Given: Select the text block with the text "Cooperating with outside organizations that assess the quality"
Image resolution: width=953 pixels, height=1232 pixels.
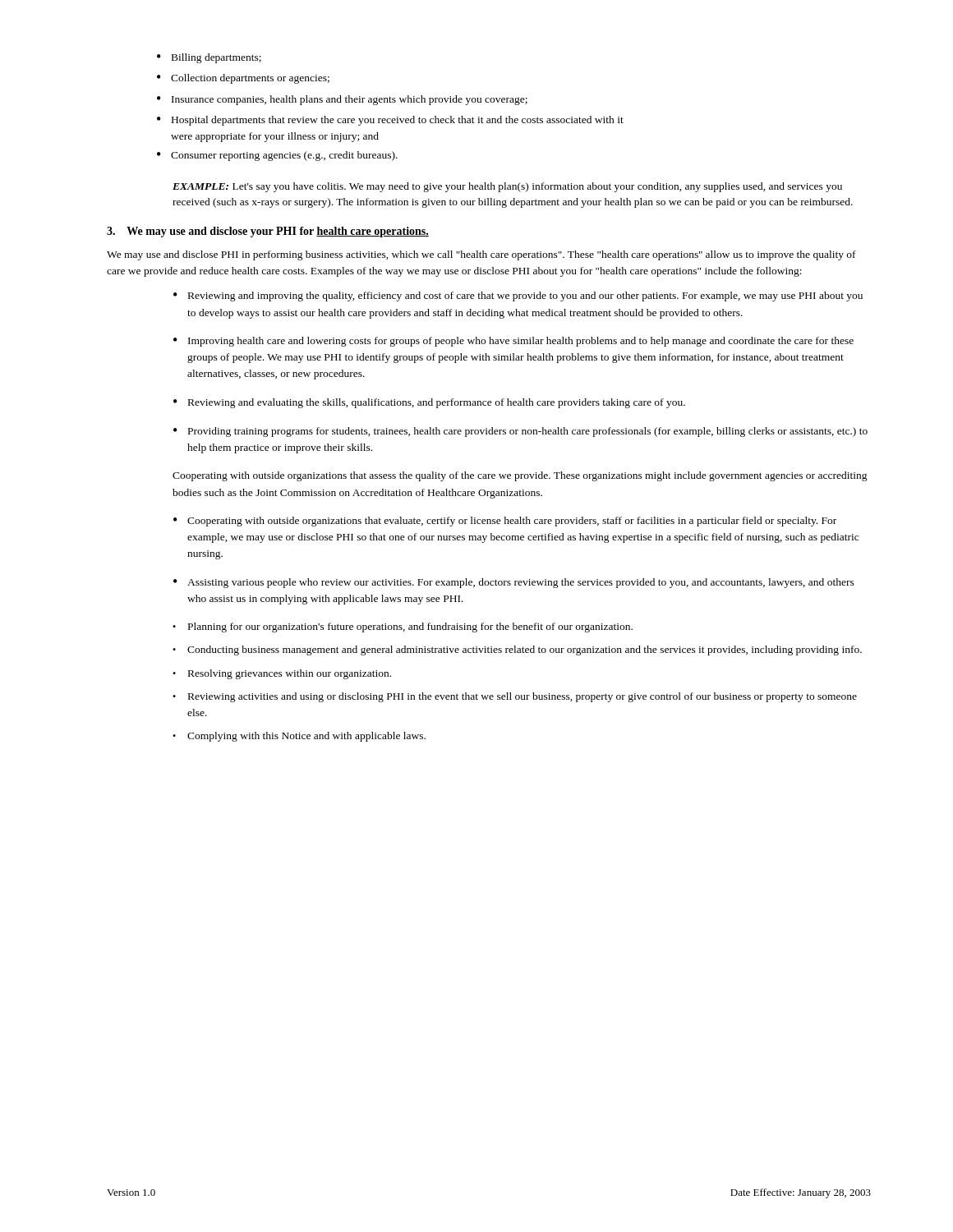Looking at the screenshot, I should point(520,484).
